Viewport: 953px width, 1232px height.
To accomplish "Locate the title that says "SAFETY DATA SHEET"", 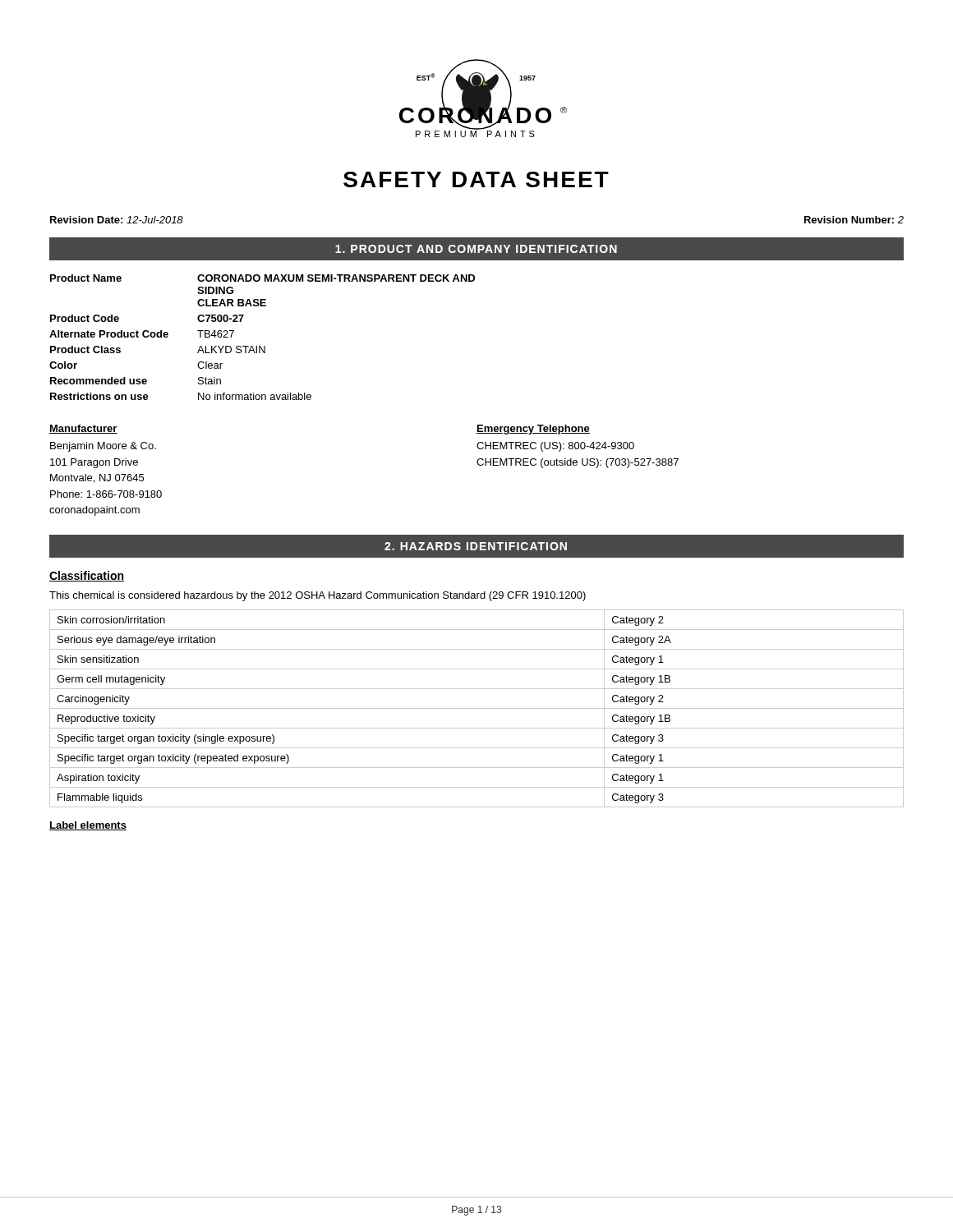I will coord(476,179).
